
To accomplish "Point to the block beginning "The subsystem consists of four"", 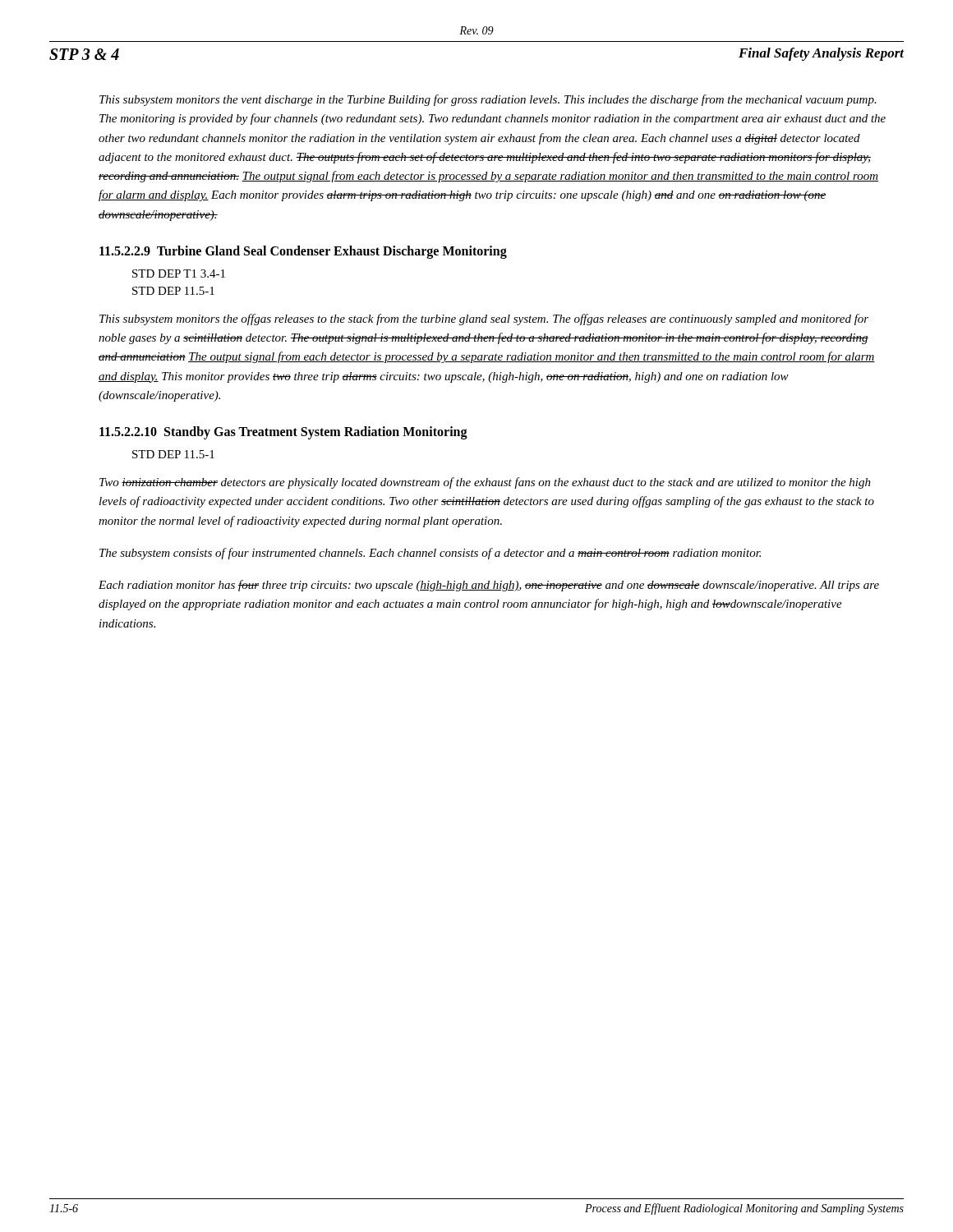I will click(x=430, y=553).
